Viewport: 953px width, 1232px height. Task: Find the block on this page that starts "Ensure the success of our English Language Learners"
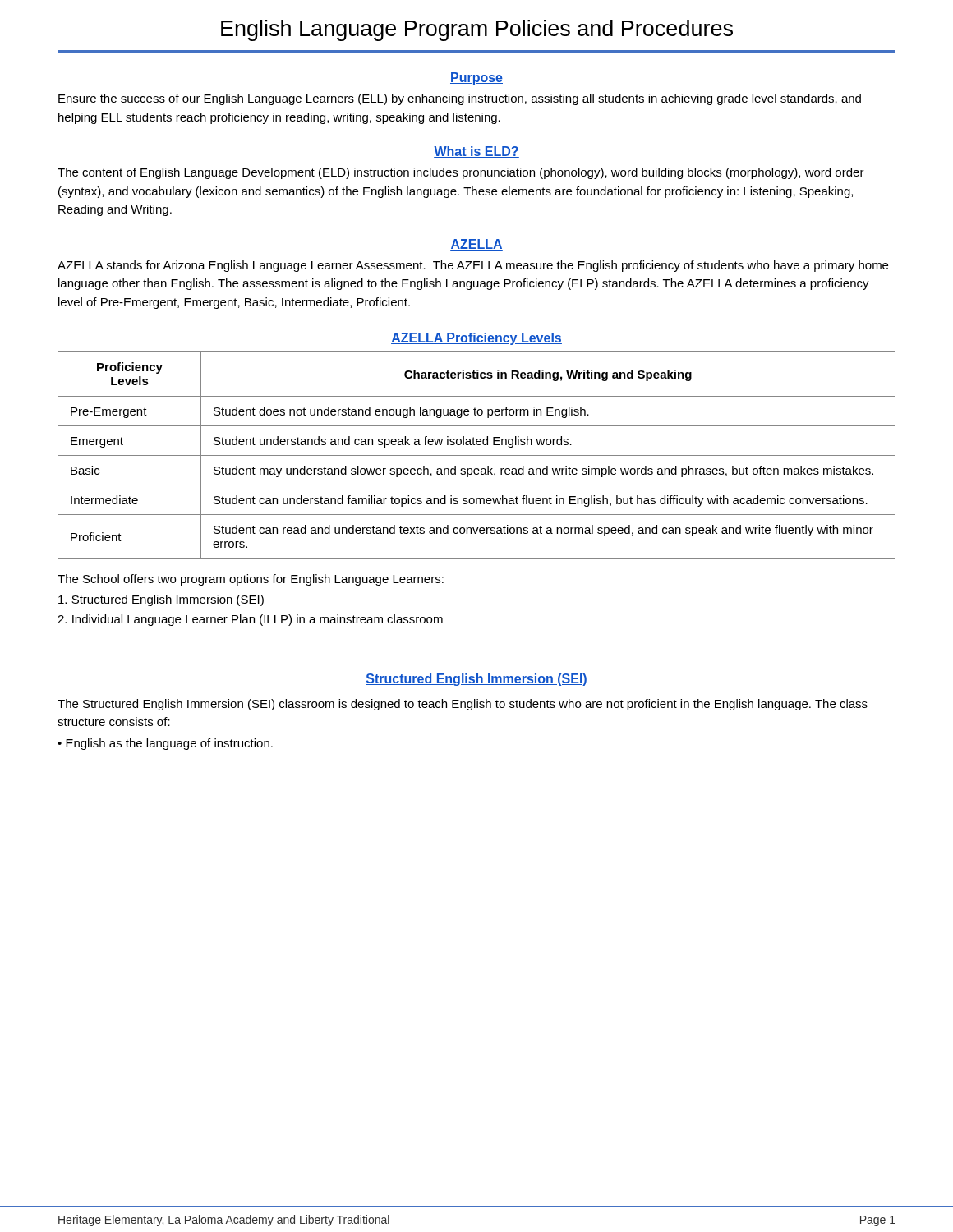[x=460, y=107]
